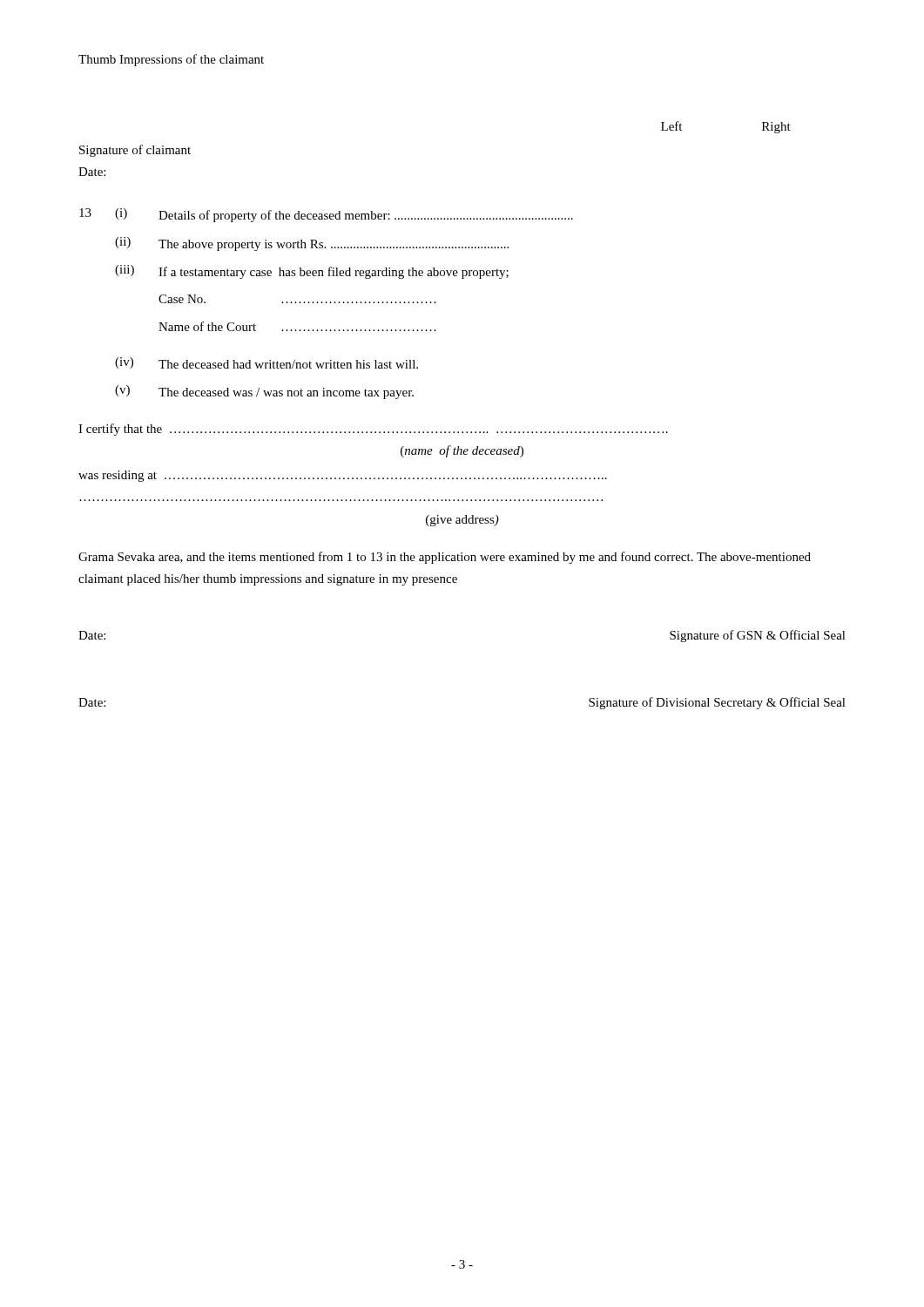Click the passage that begins "(iv) The deceased"

click(x=266, y=363)
